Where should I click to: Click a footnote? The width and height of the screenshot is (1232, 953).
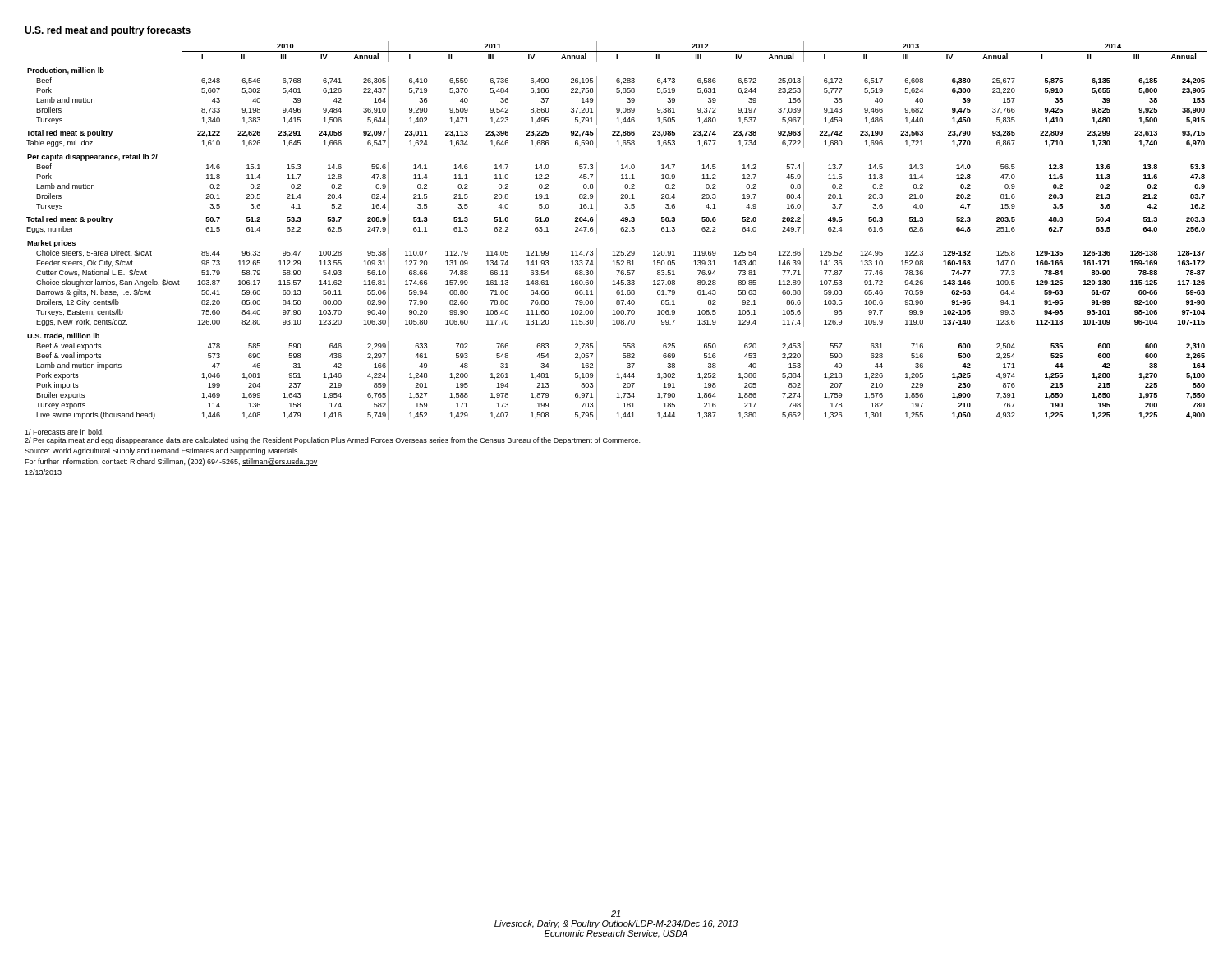coord(616,436)
